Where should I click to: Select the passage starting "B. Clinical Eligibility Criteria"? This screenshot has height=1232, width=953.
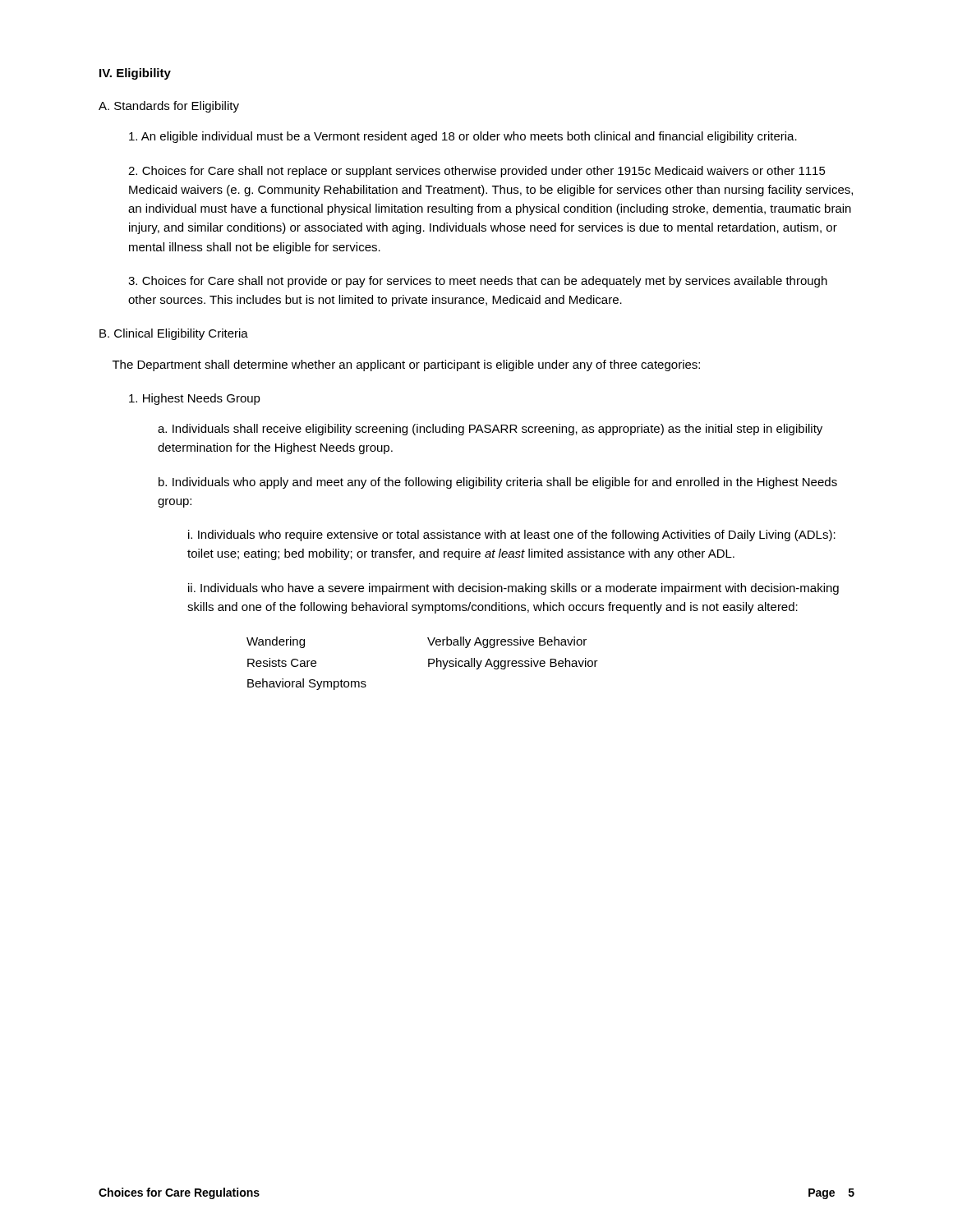(x=173, y=333)
